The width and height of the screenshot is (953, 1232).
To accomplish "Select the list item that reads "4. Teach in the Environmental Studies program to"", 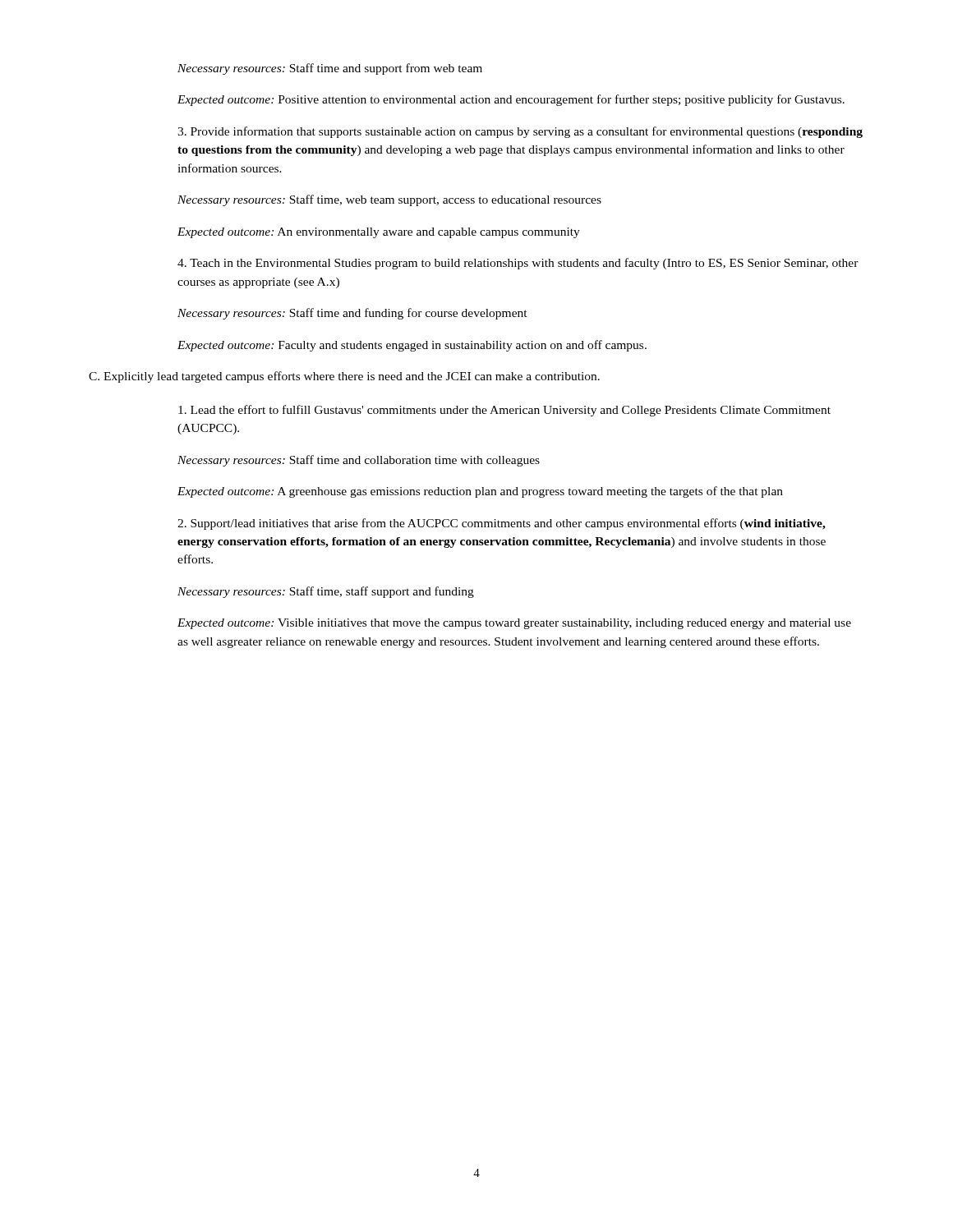I will point(521,272).
